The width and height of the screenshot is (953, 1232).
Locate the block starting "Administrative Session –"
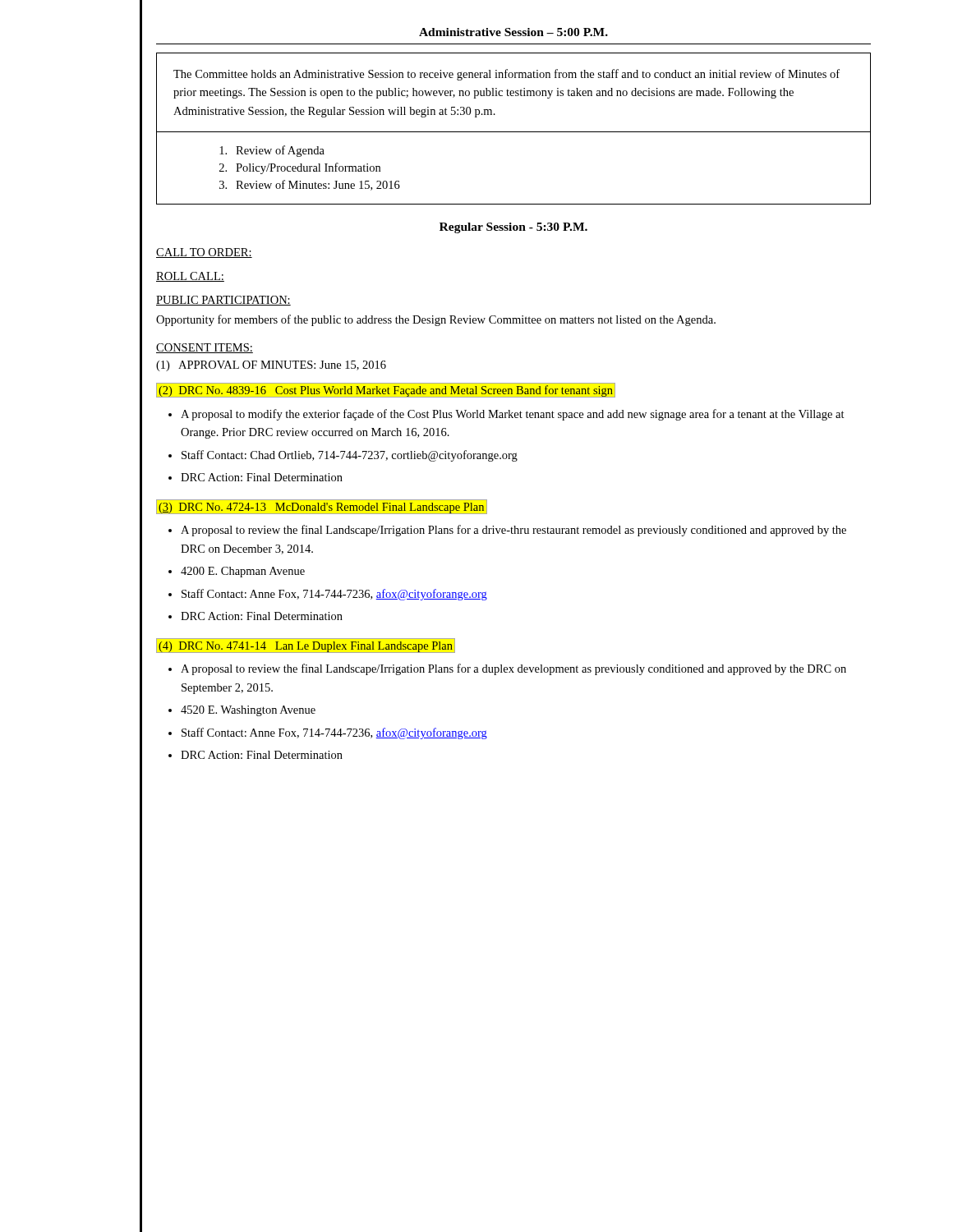coord(513,32)
